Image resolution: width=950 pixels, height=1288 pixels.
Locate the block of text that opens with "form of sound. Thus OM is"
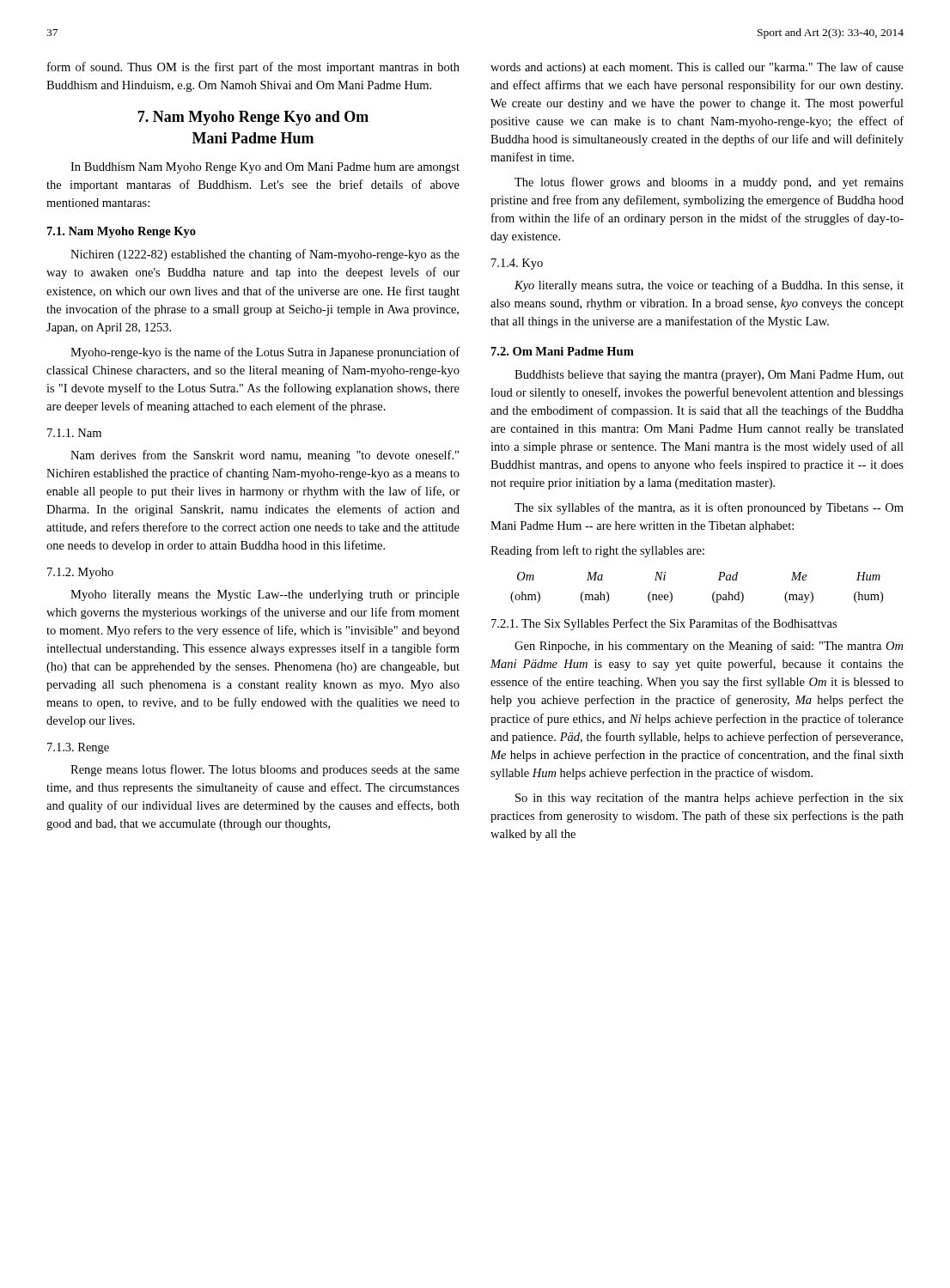tap(253, 76)
